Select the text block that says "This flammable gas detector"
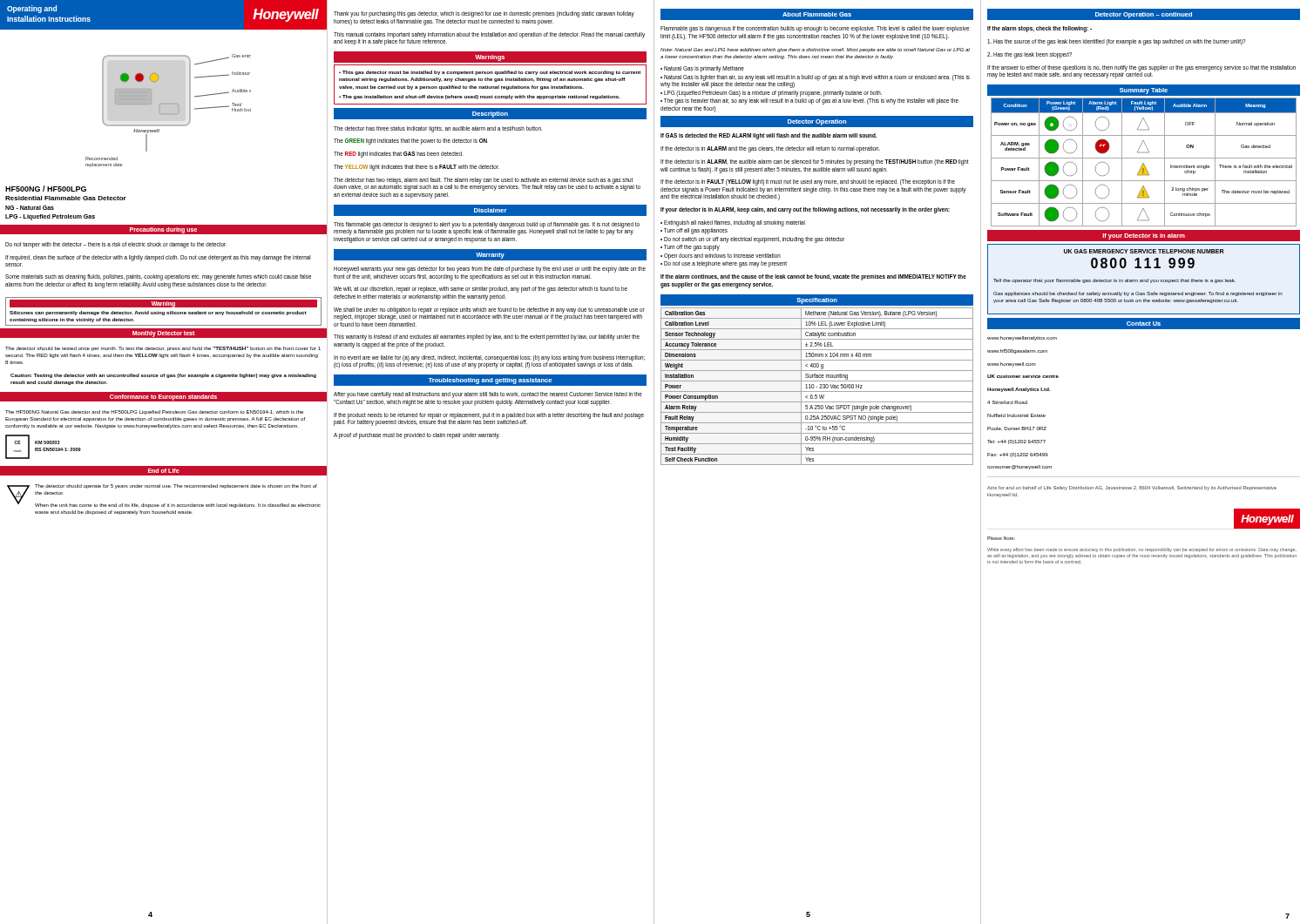The image size is (1307, 924). [x=490, y=232]
